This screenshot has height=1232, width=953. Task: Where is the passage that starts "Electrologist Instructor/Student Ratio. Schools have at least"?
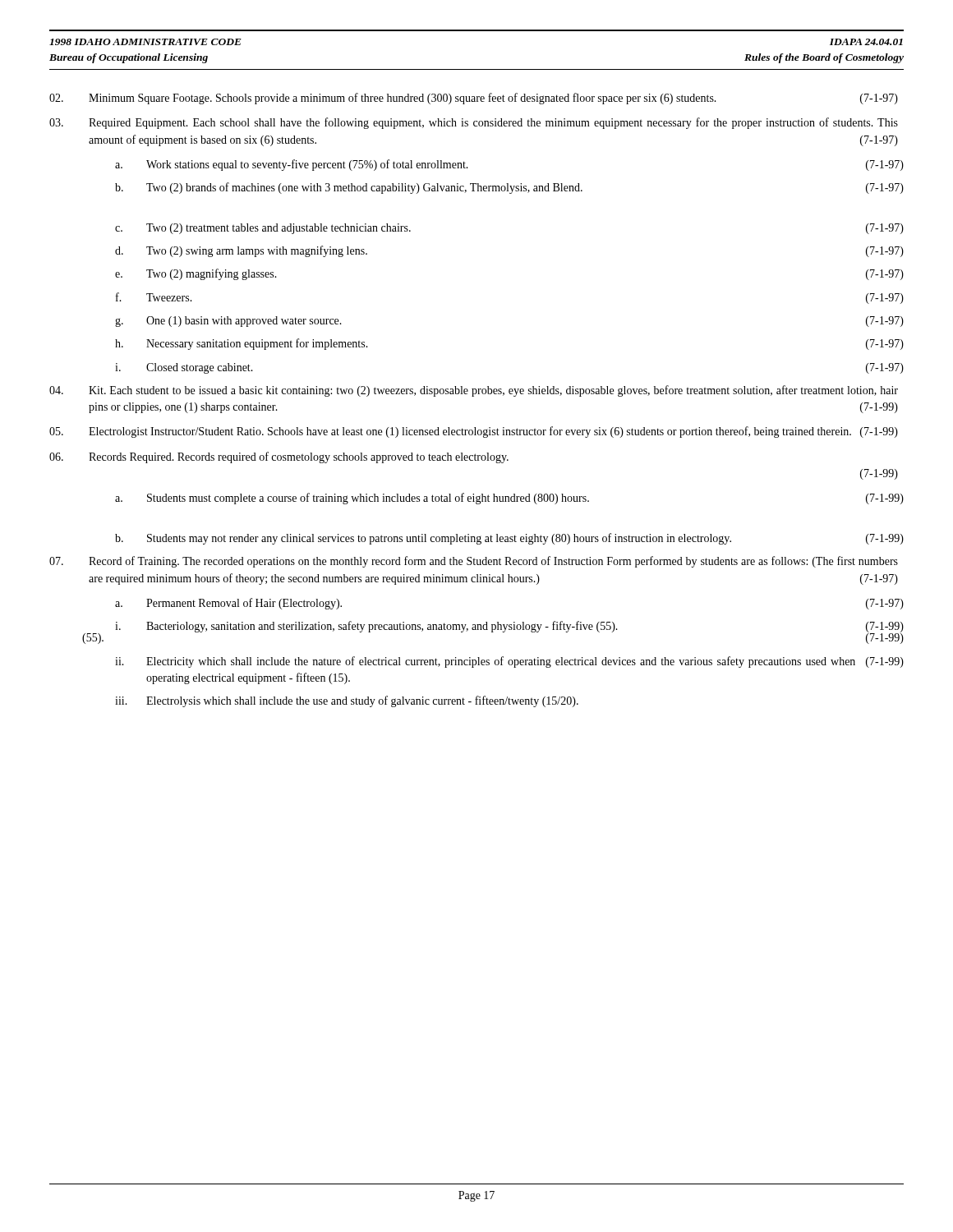474,432
